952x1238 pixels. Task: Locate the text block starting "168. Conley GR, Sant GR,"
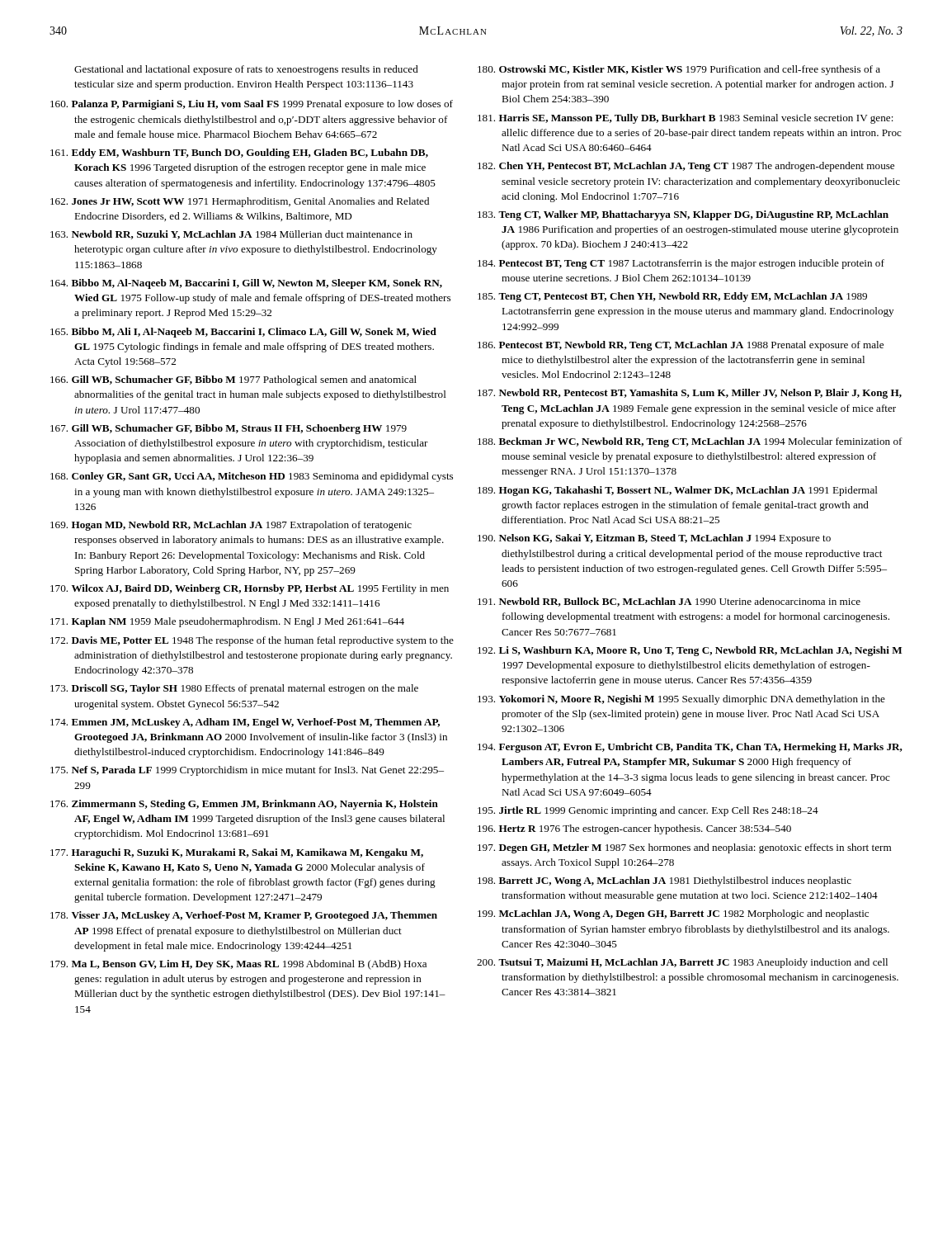(252, 491)
